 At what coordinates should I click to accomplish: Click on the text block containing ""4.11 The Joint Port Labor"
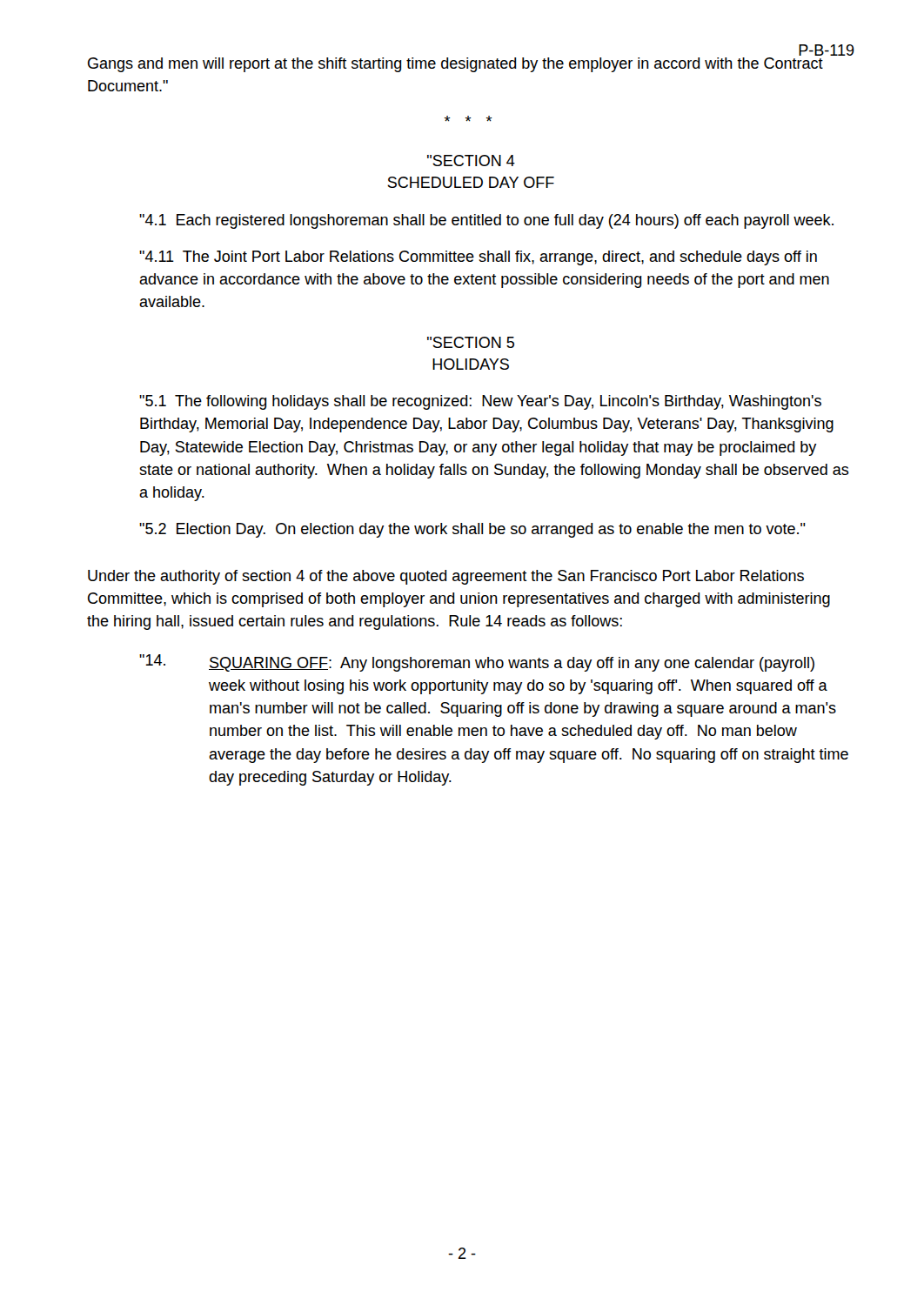click(484, 279)
